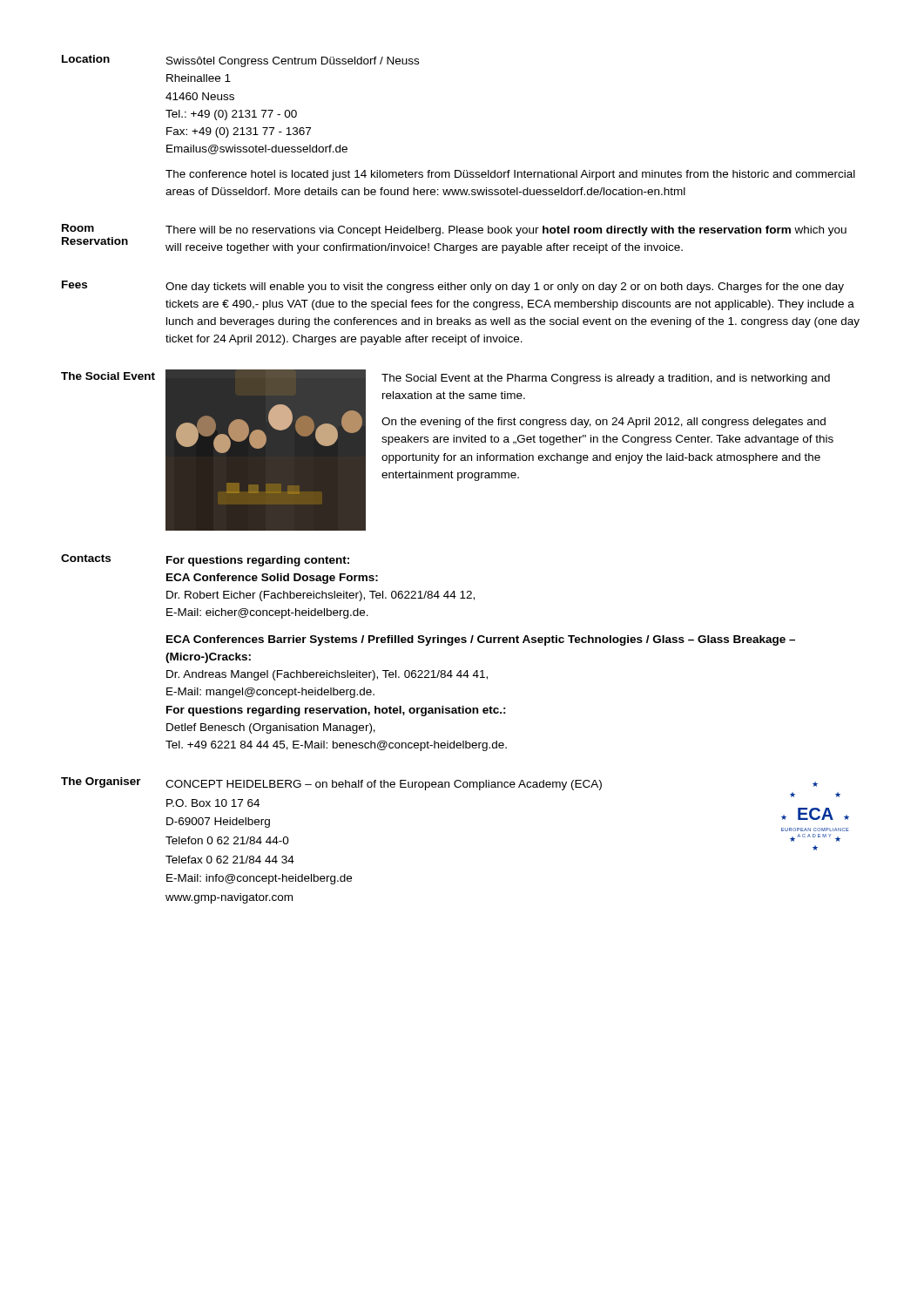Image resolution: width=924 pixels, height=1307 pixels.
Task: Select the photo
Action: (266, 450)
